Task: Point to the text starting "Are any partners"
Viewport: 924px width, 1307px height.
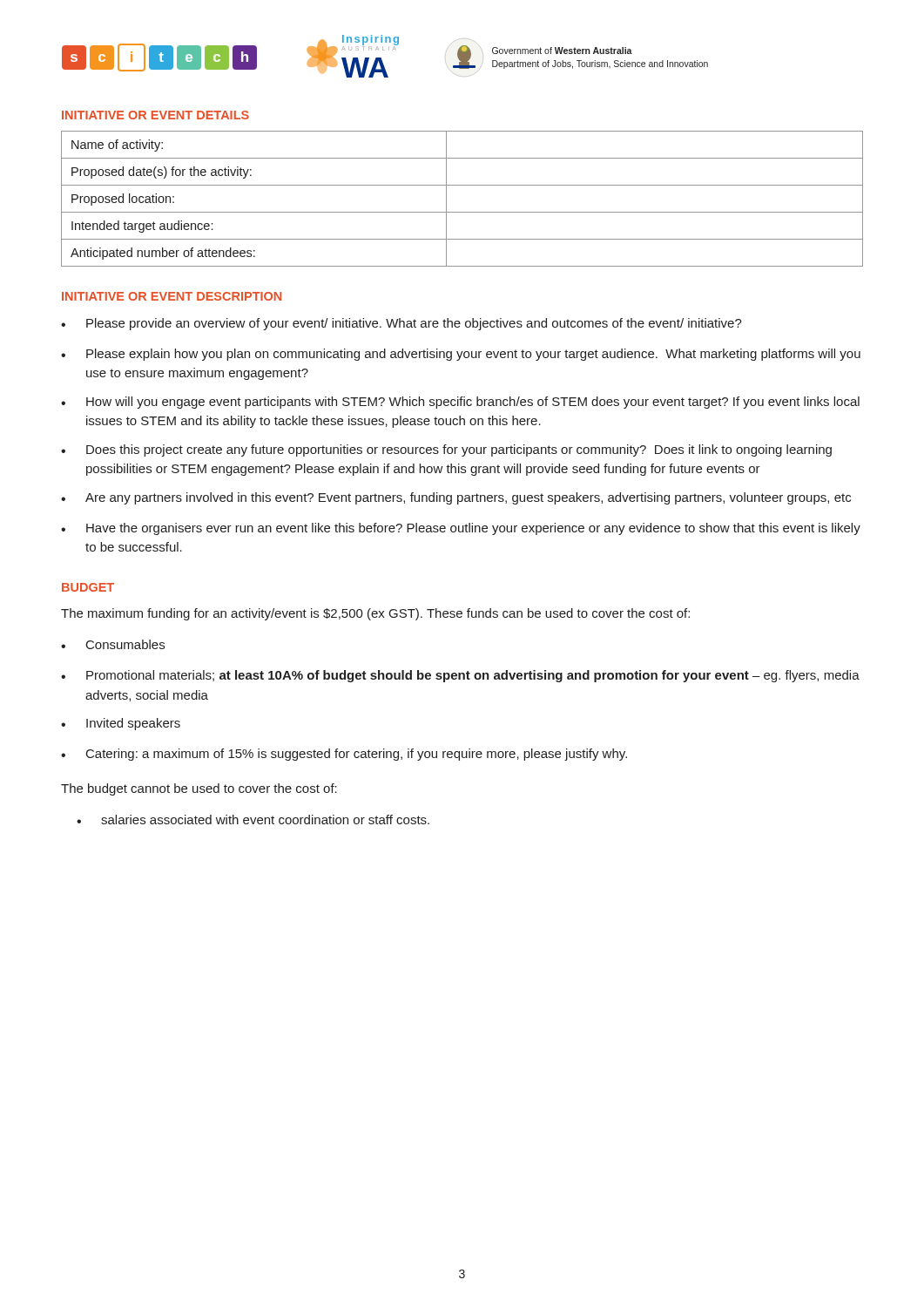Action: [x=462, y=499]
